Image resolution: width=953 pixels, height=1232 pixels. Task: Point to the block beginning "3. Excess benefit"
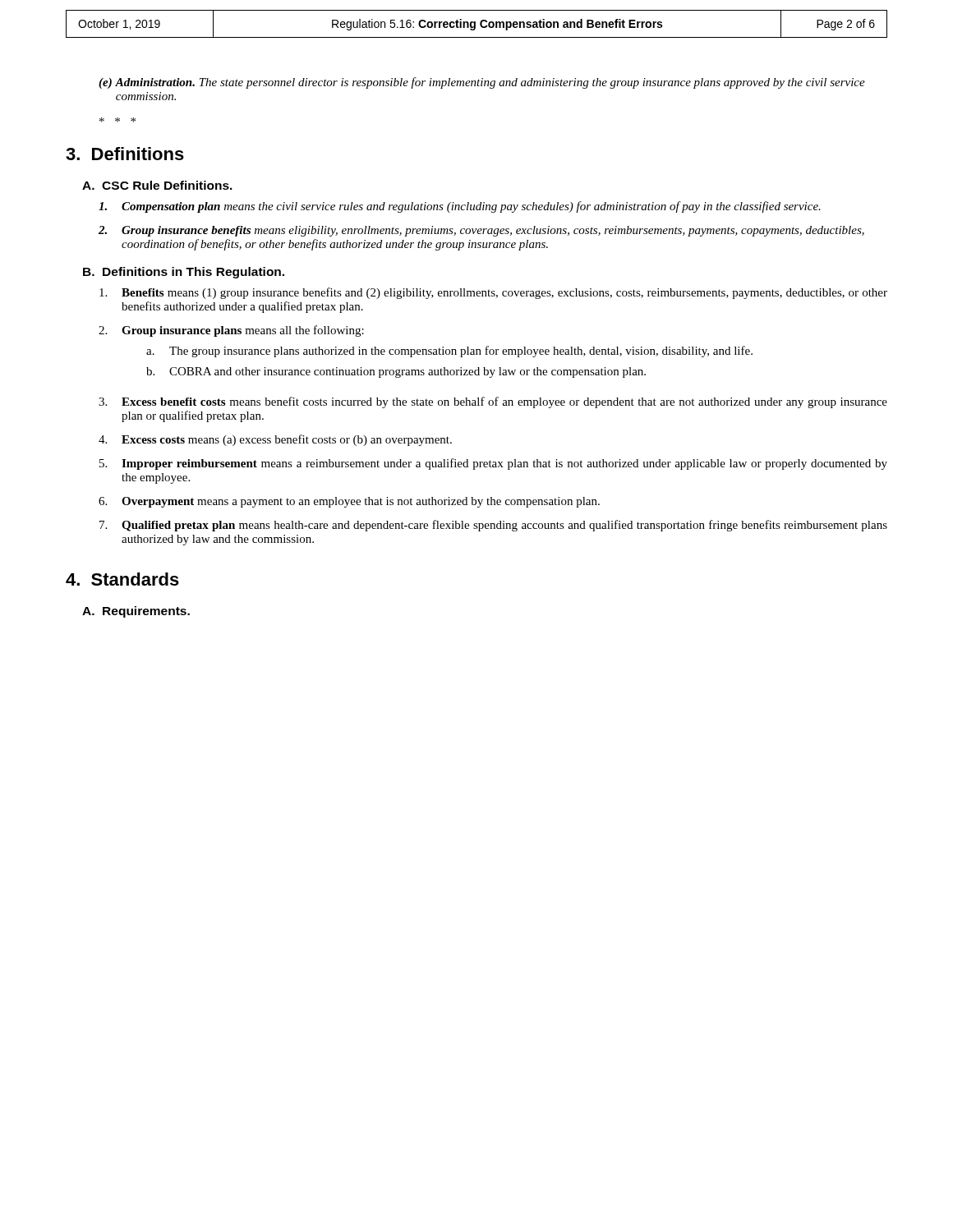coord(493,409)
